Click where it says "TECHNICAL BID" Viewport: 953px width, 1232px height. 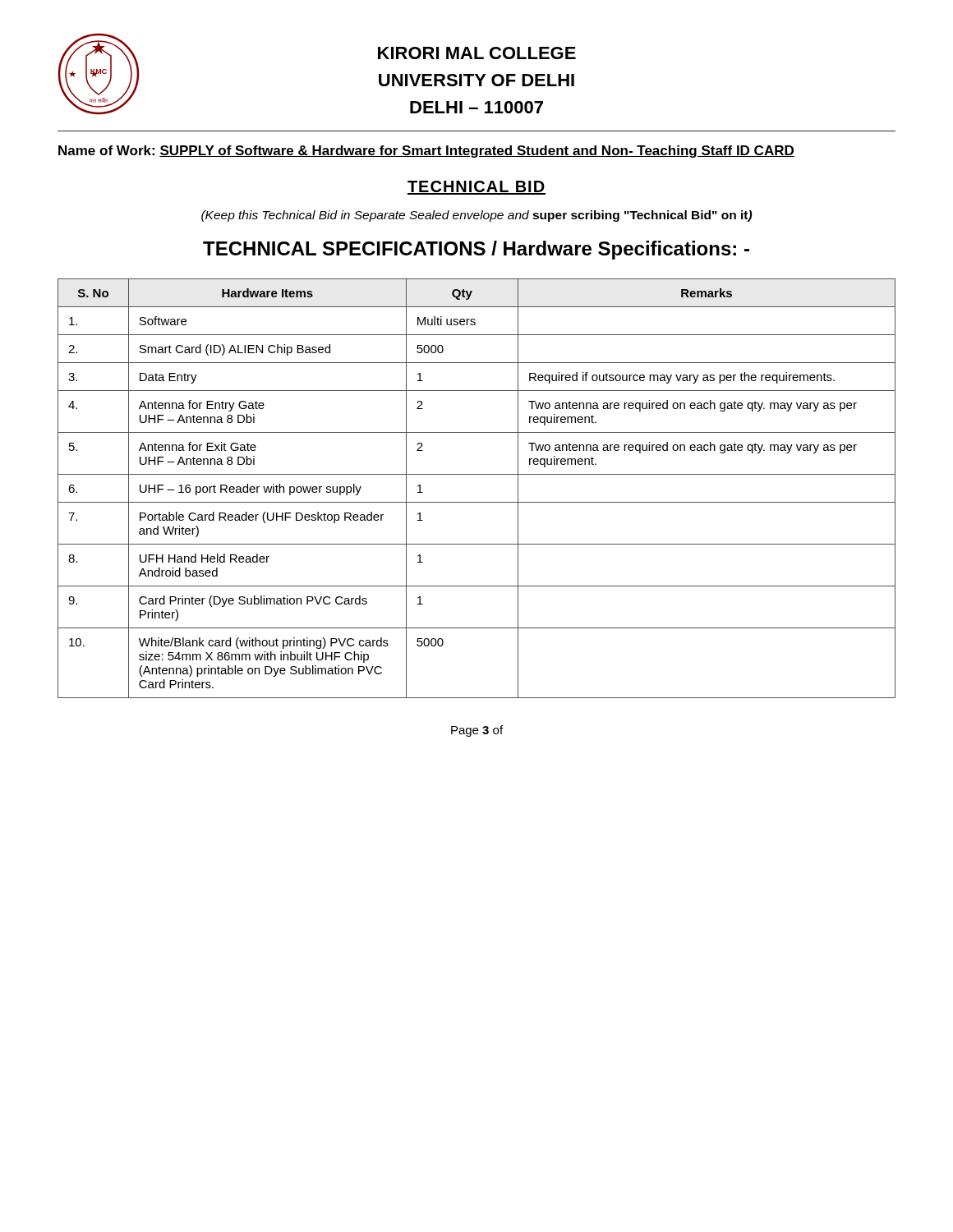tap(476, 186)
